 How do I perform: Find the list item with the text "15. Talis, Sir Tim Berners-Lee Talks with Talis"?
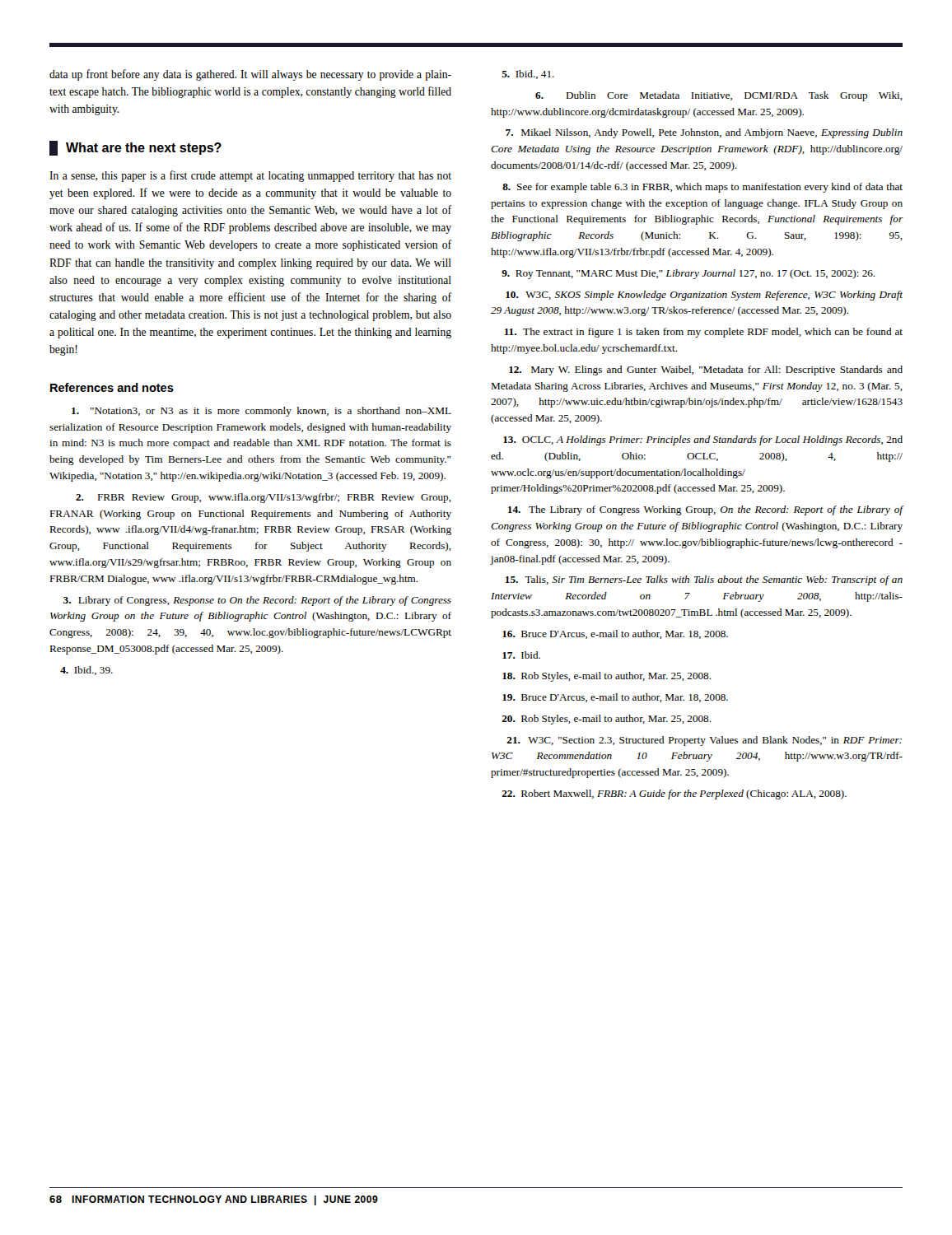point(697,596)
